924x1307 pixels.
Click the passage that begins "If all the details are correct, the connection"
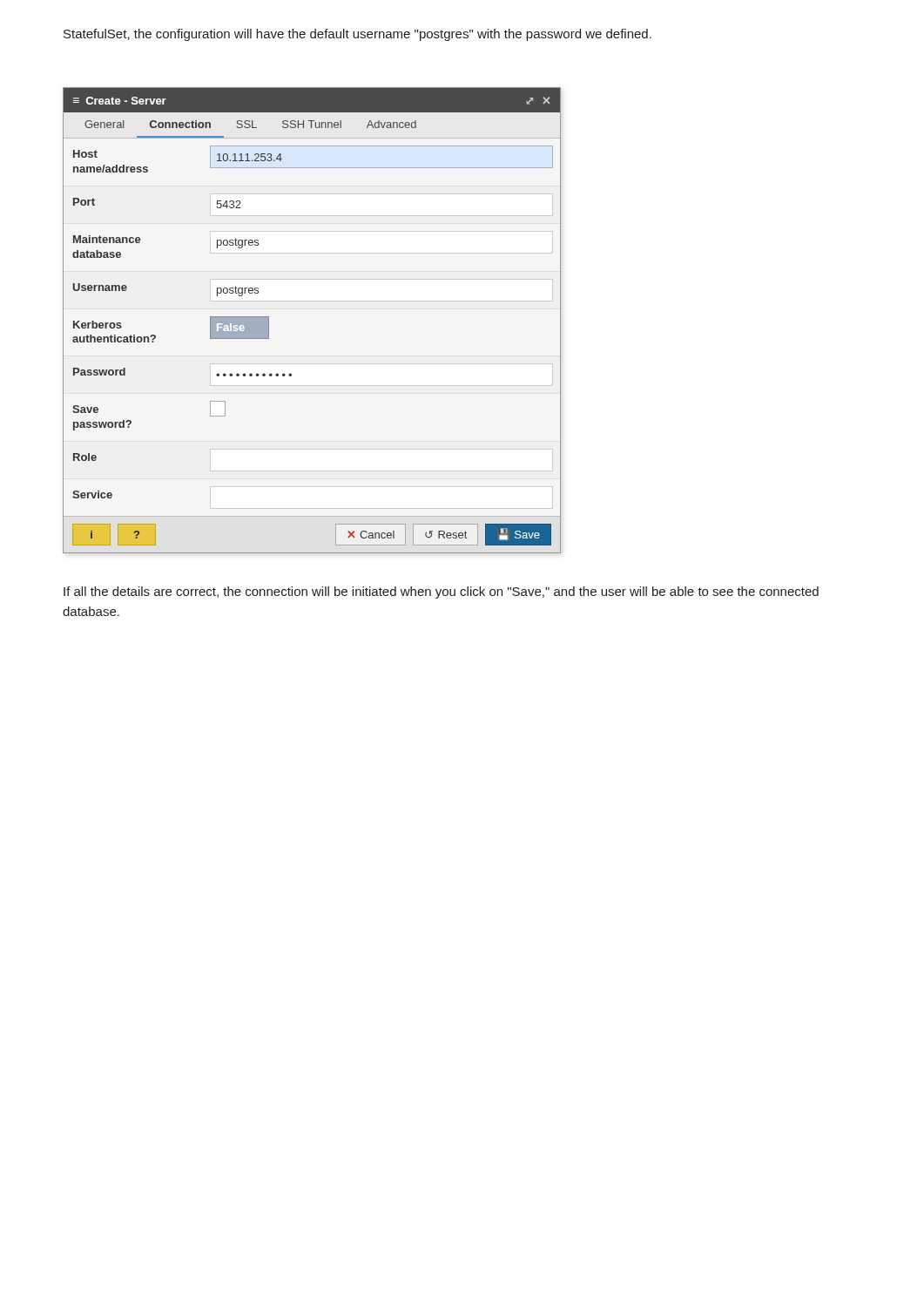(x=441, y=601)
